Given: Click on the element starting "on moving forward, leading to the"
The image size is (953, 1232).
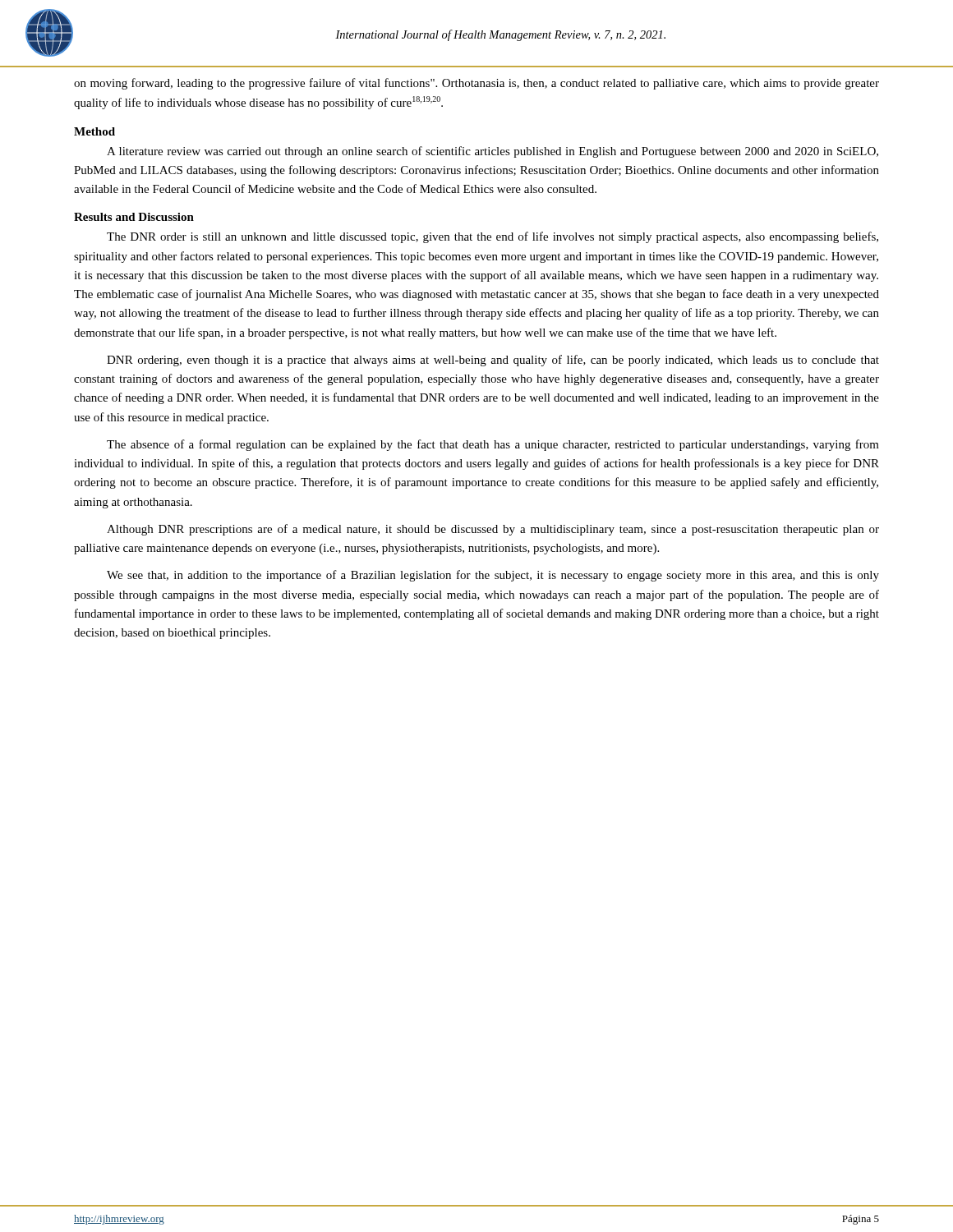Looking at the screenshot, I should (x=476, y=93).
